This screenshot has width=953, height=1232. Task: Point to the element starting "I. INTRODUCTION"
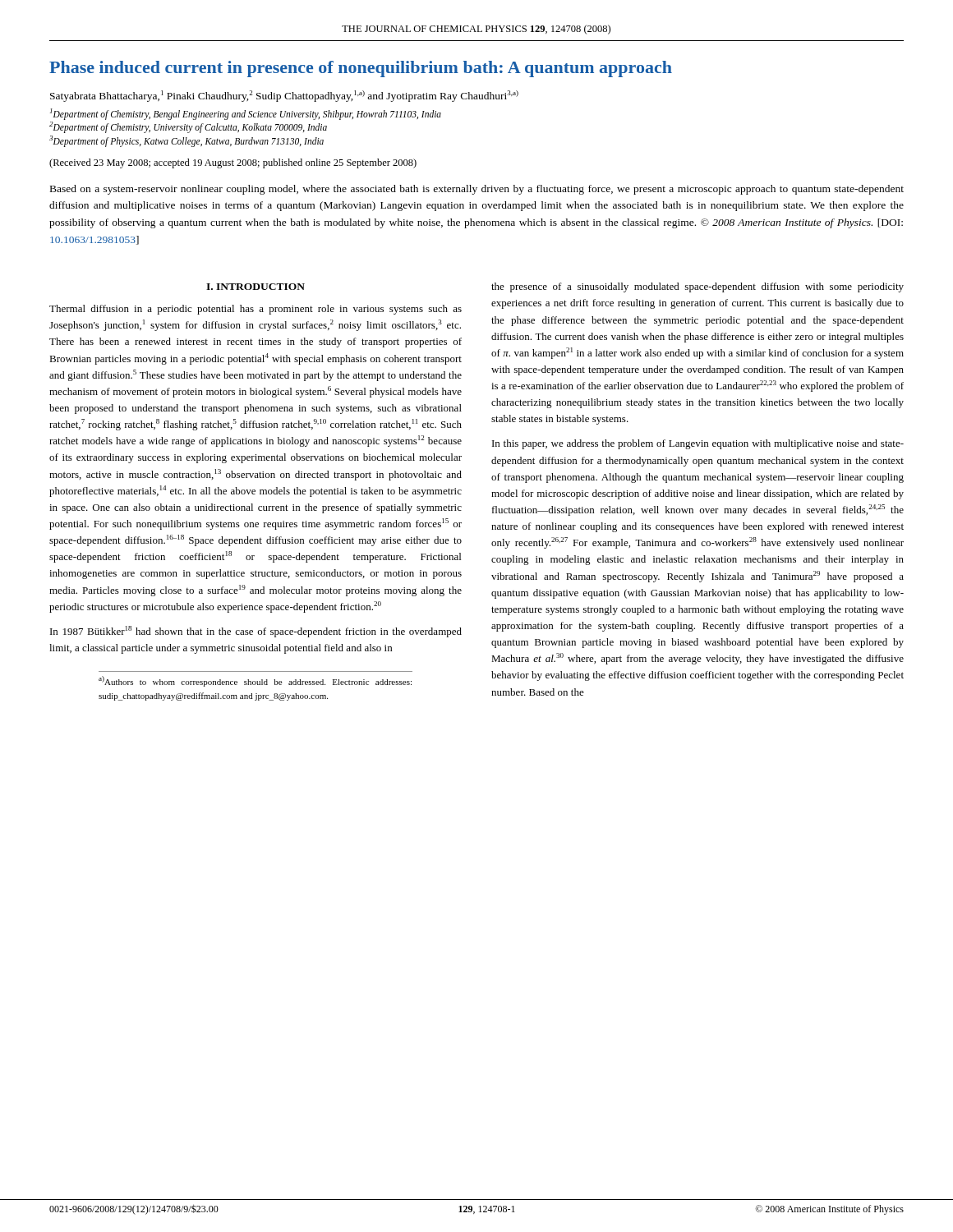pyautogui.click(x=255, y=286)
